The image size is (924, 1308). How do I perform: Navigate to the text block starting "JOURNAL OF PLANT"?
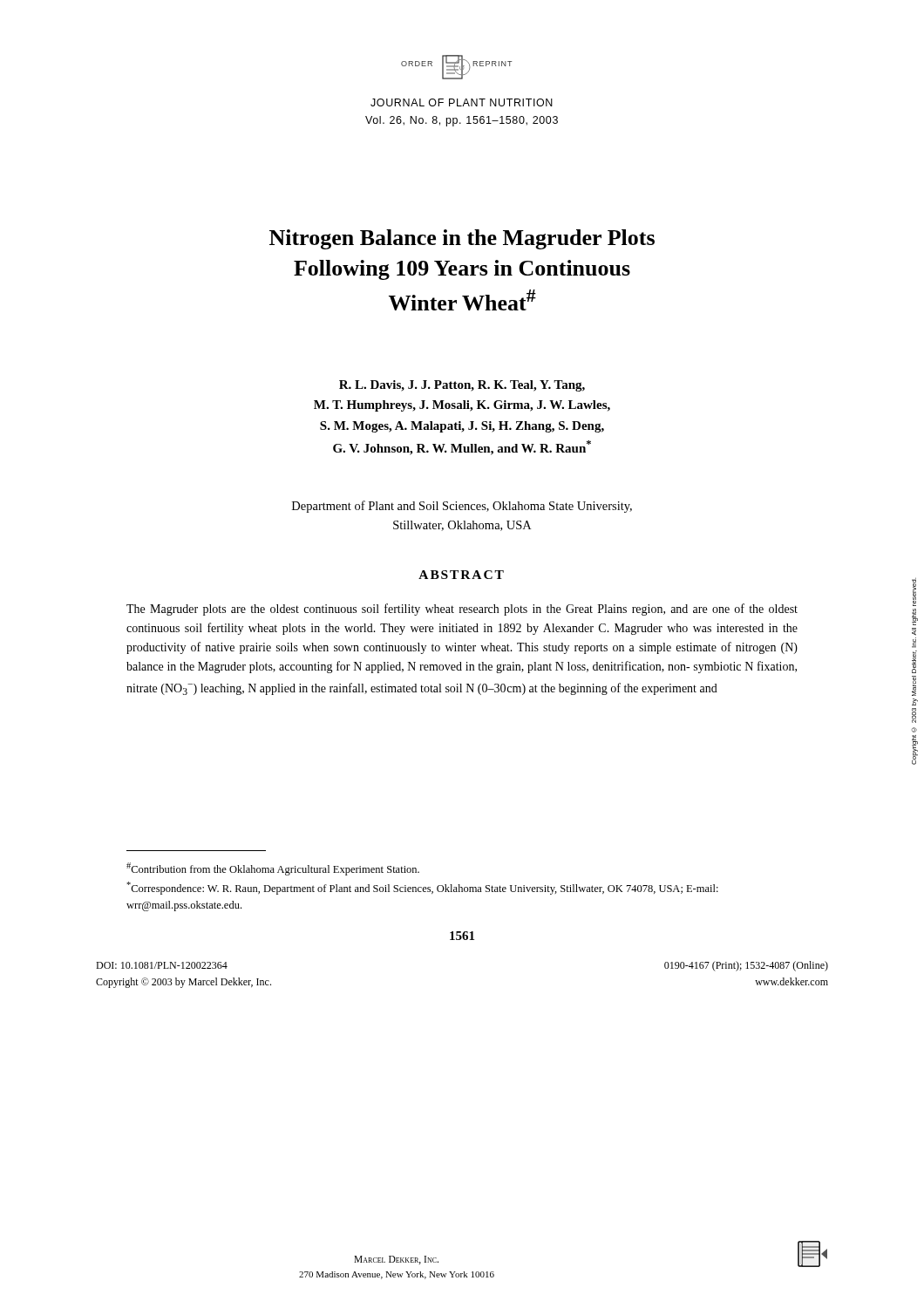click(462, 112)
